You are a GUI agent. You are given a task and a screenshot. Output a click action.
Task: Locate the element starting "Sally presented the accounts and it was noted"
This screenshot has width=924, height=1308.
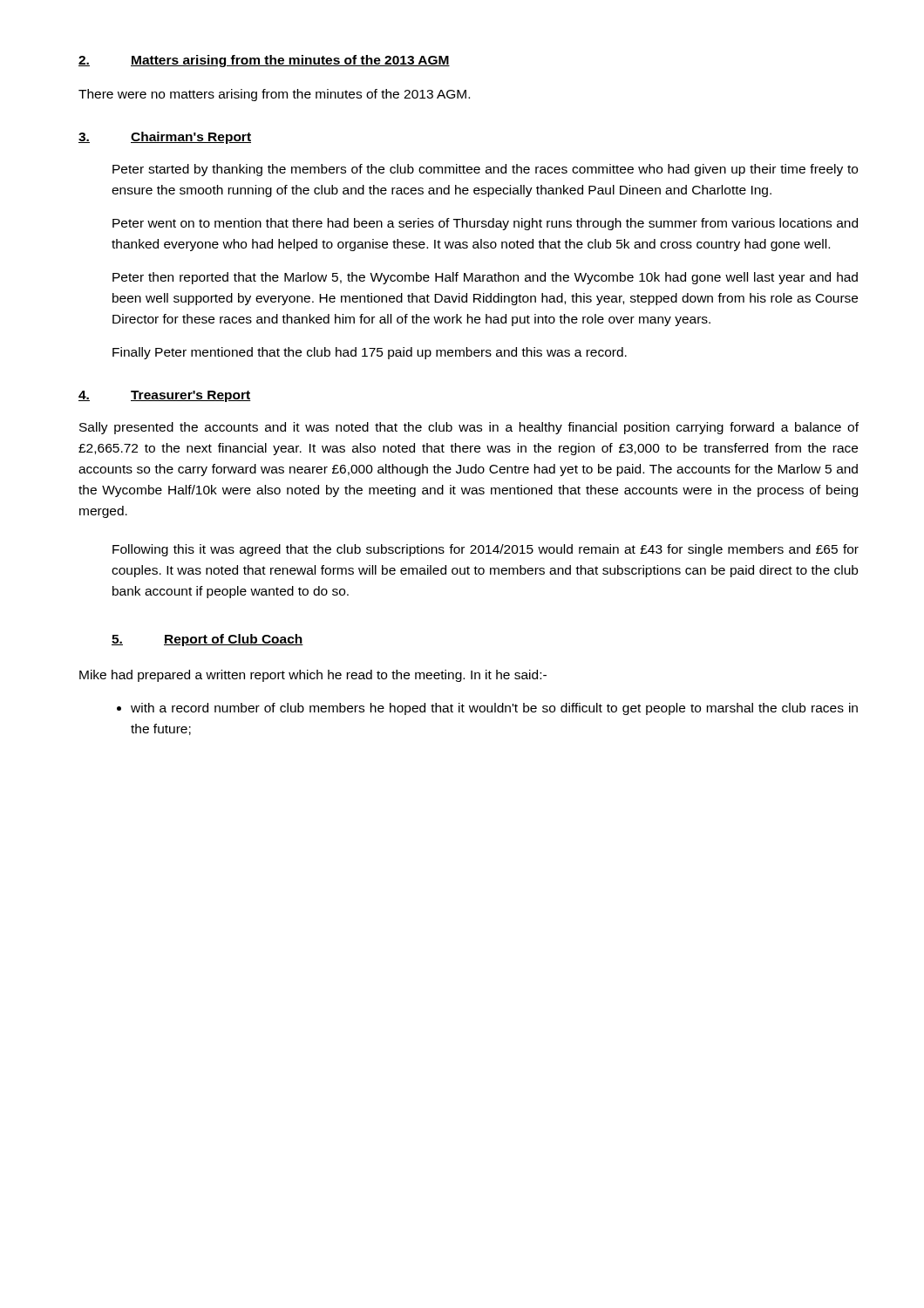coord(469,469)
